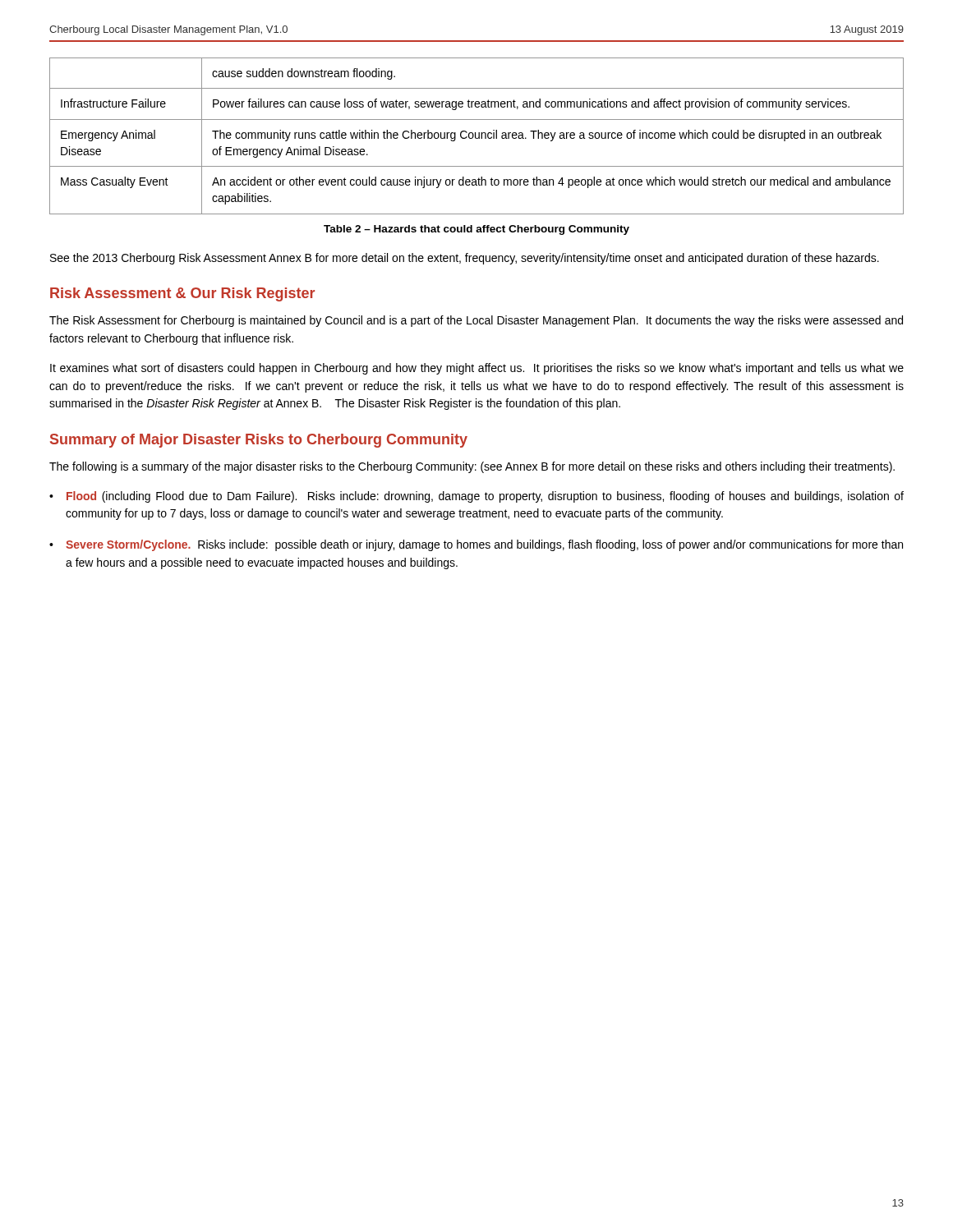Select the section header with the text "Risk Assessment & Our Risk"
The height and width of the screenshot is (1232, 953).
182,294
